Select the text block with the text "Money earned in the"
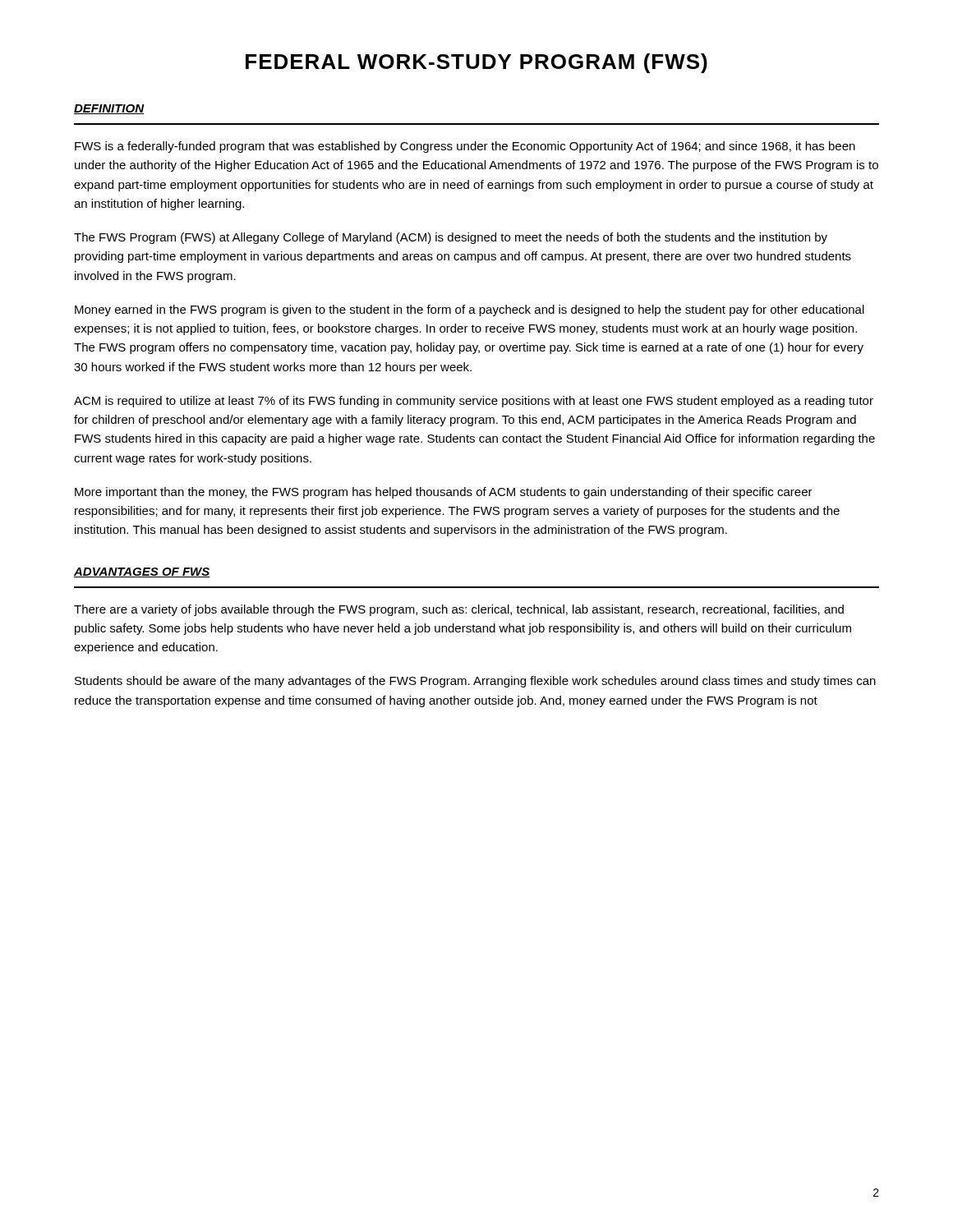Screen dimensions: 1232x953 tap(469, 338)
